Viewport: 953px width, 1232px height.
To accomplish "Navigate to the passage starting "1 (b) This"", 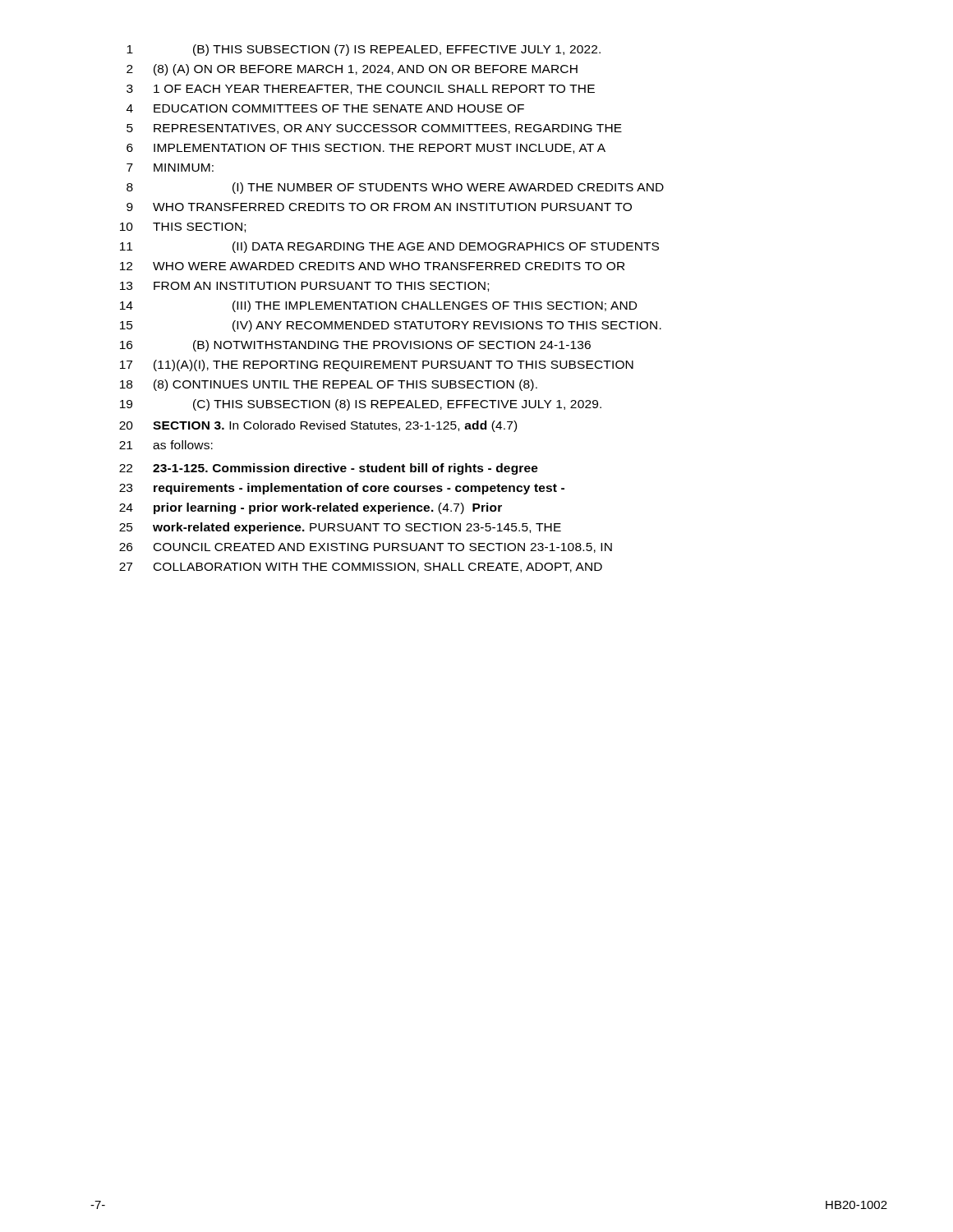I will point(489,49).
